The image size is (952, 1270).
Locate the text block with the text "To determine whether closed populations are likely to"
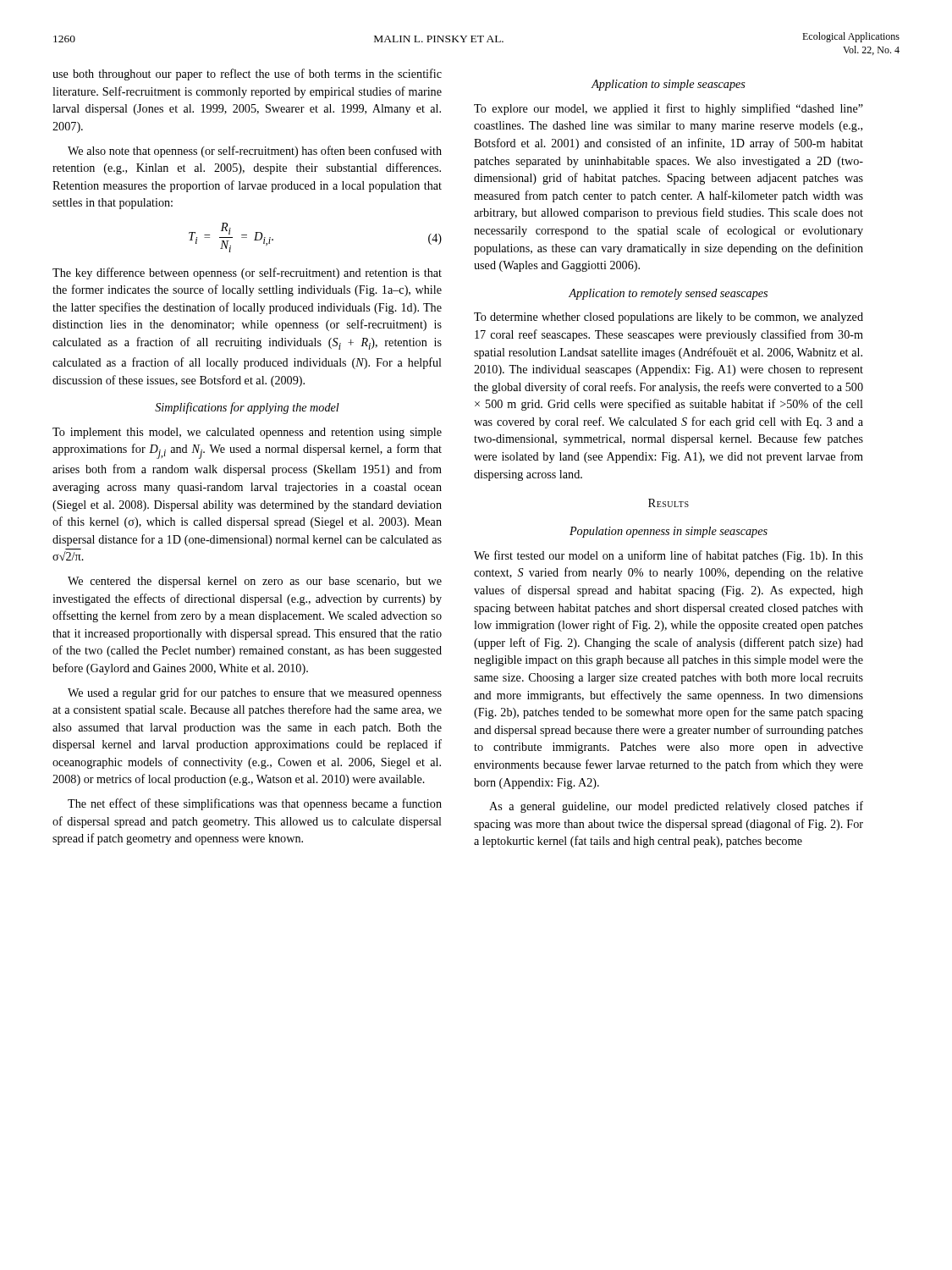[x=669, y=396]
